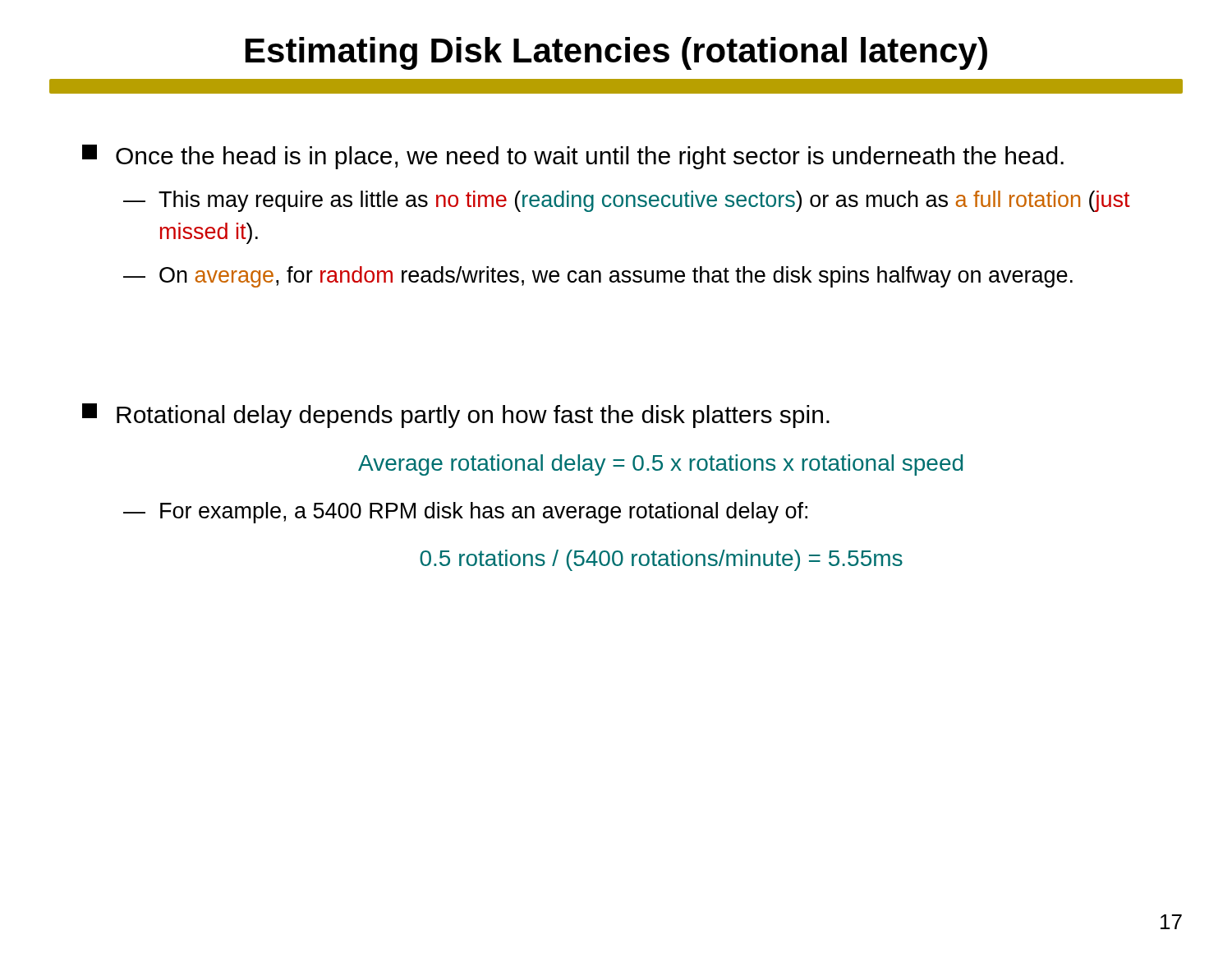Select the passage starting "Estimating Disk Latencies (rotational latency)"
The image size is (1232, 953).
[616, 51]
